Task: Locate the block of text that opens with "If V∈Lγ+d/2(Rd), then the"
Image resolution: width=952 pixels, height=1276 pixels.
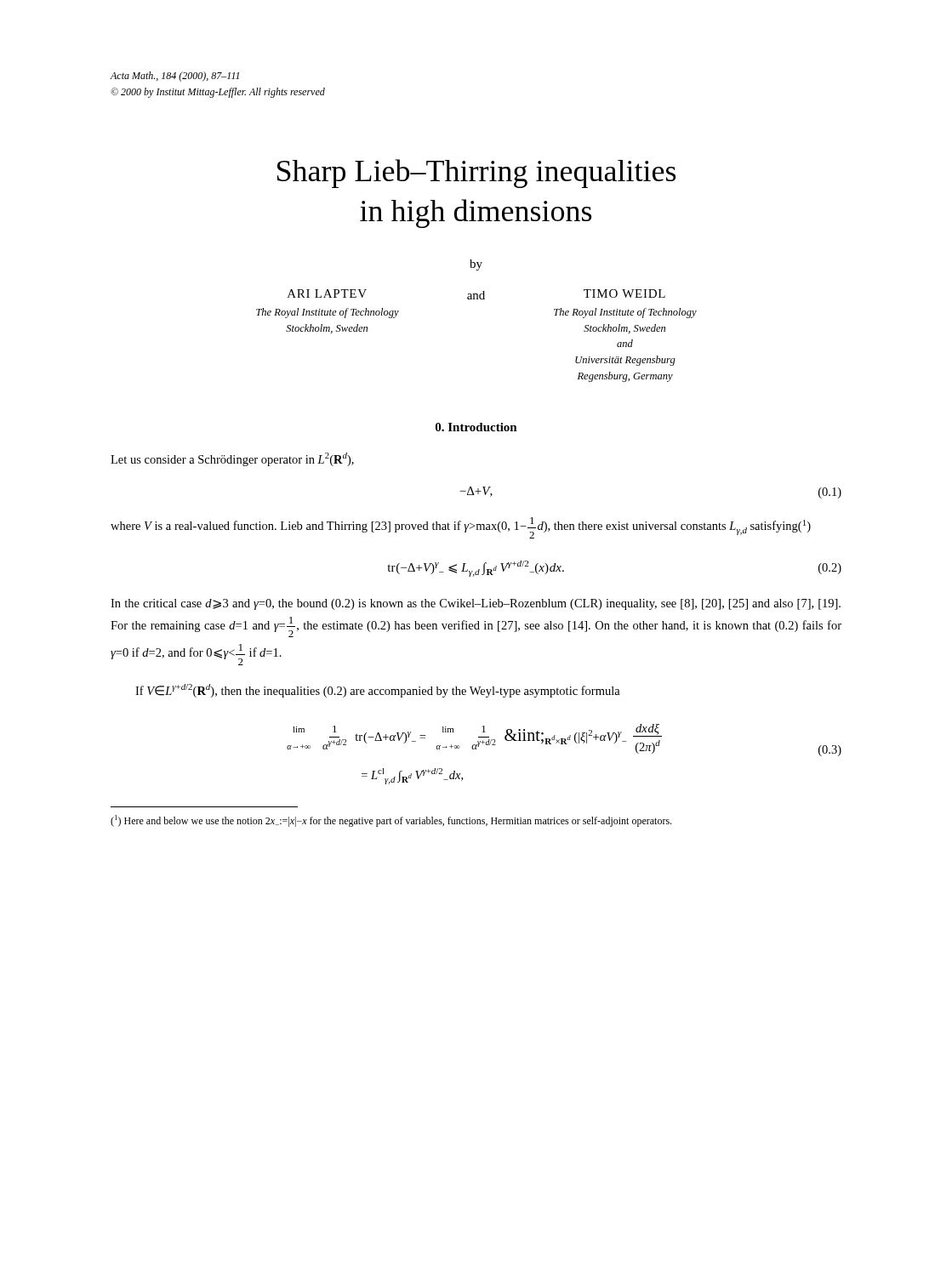Action: (x=378, y=690)
